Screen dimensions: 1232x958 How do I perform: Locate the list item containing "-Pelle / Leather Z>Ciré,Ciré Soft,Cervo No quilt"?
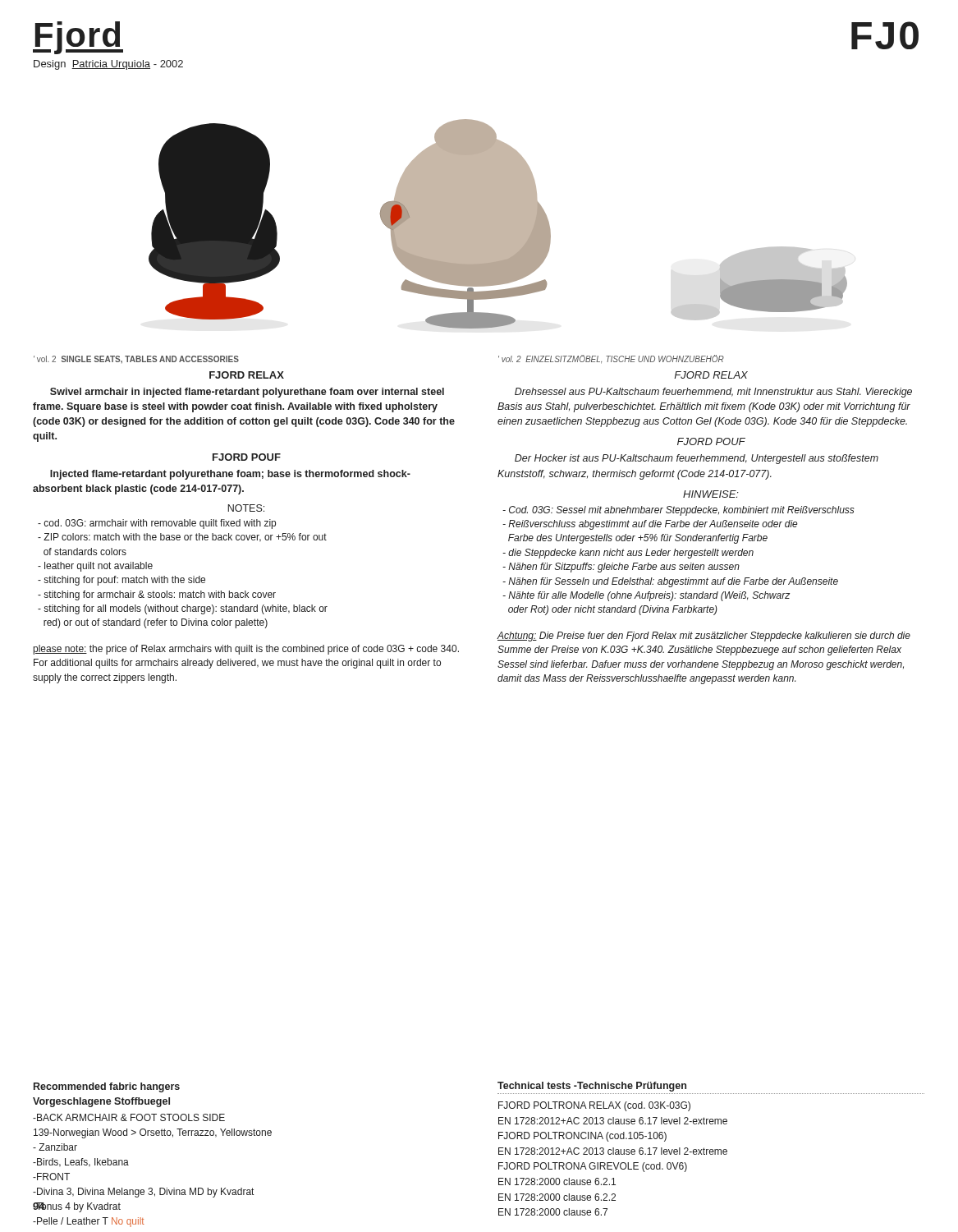tap(136, 1231)
